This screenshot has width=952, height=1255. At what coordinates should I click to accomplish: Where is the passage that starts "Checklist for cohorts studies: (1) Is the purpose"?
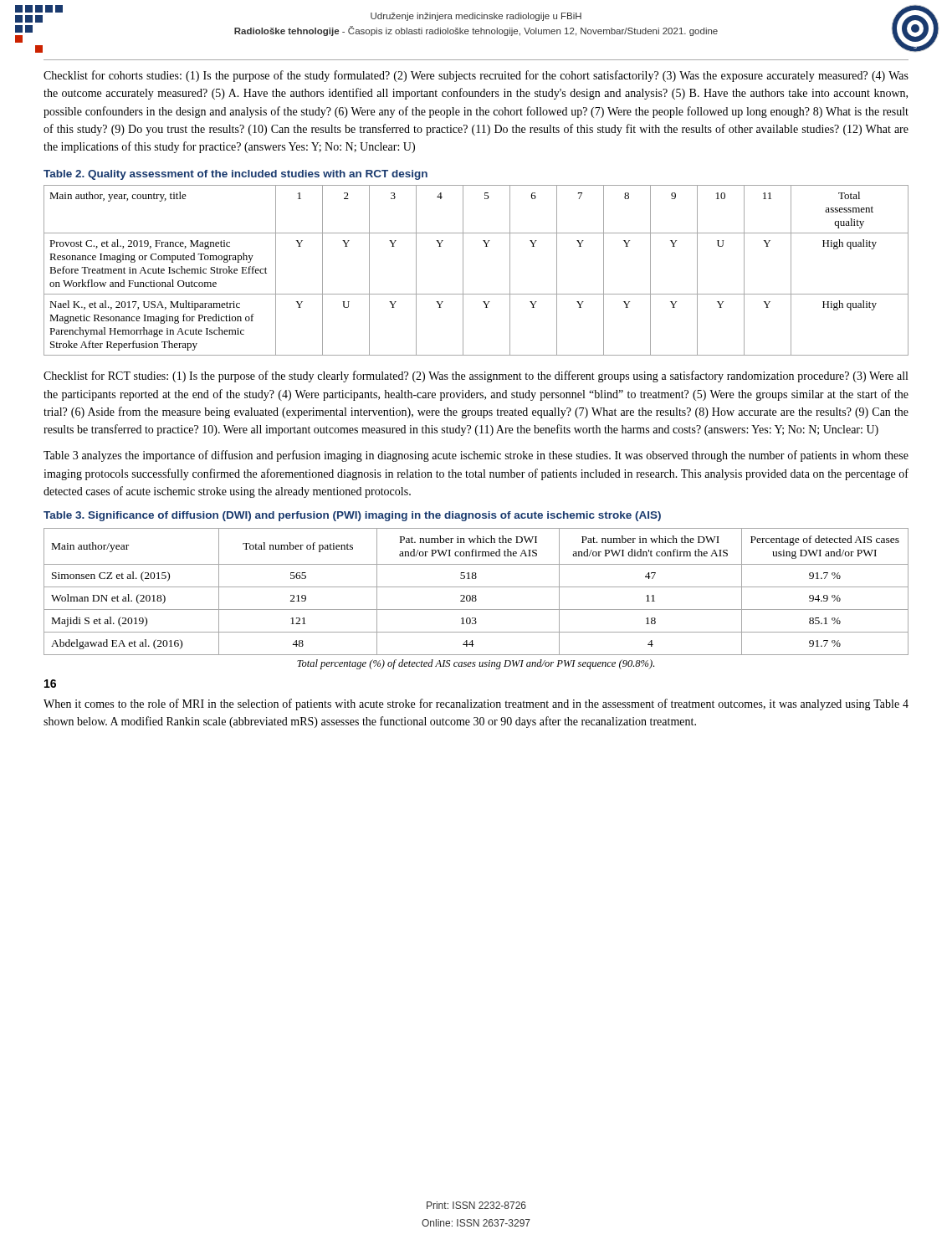point(476,111)
